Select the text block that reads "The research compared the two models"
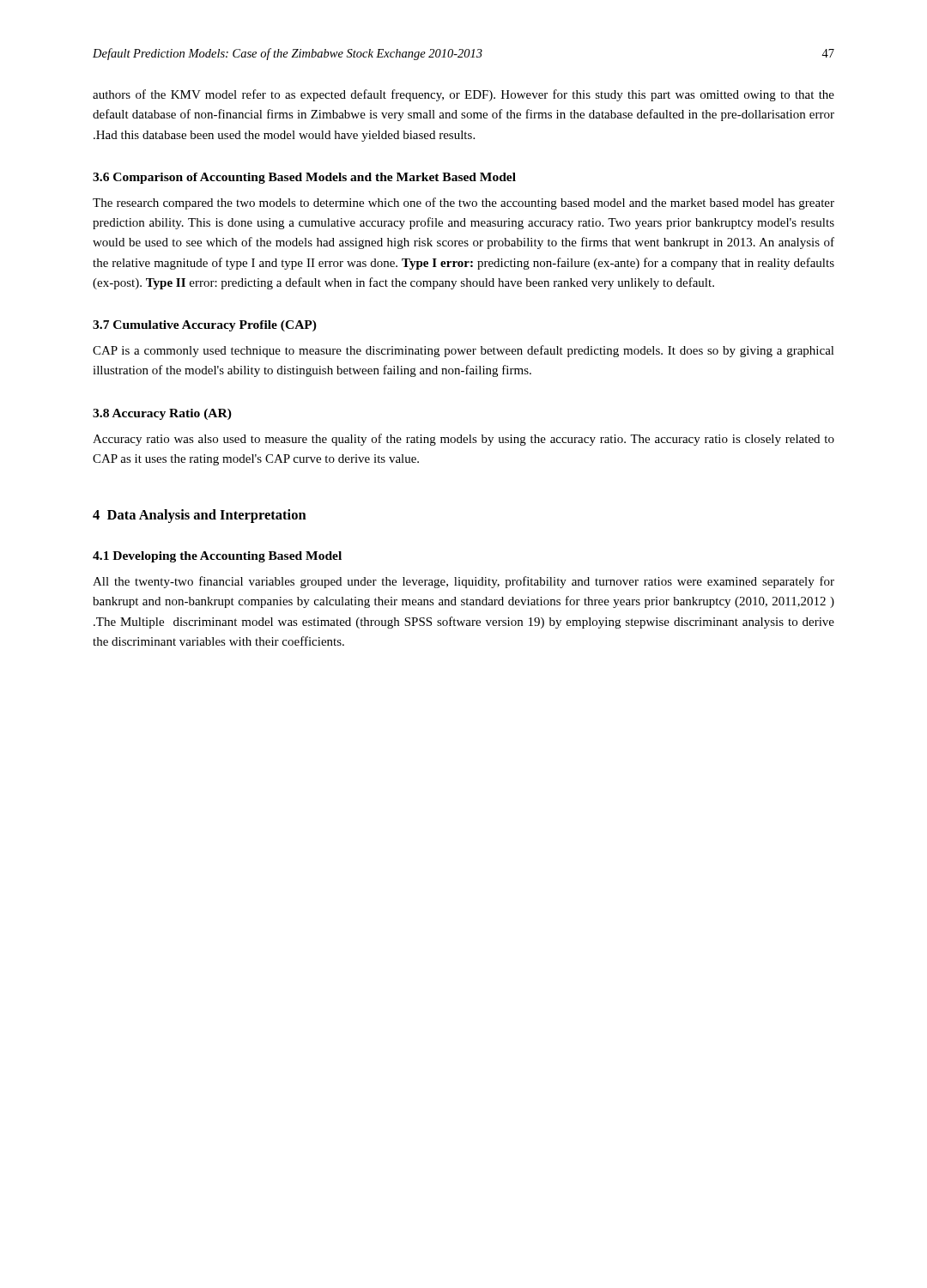This screenshot has height=1288, width=927. [464, 243]
